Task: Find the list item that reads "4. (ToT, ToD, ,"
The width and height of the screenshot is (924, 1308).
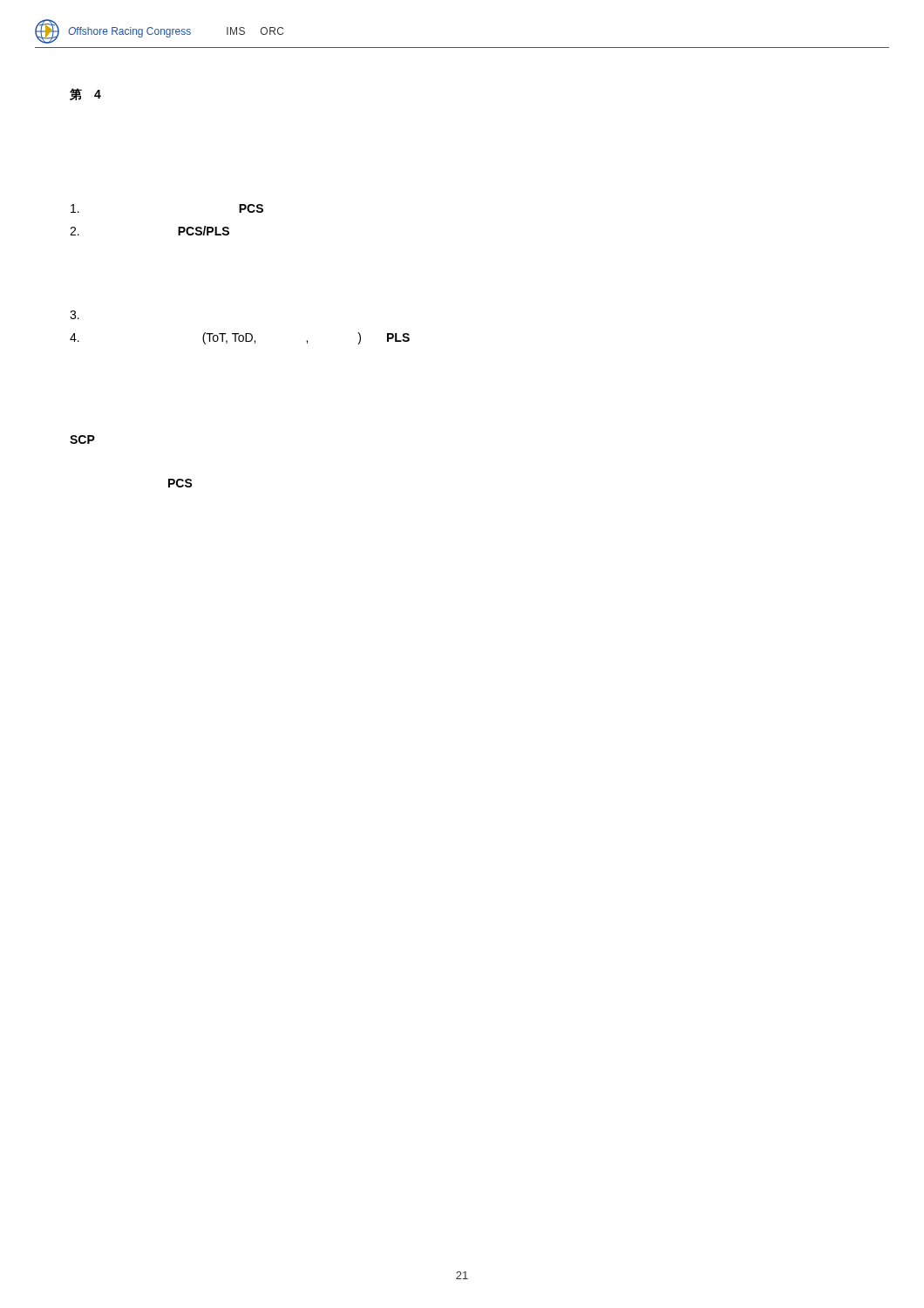Action: pyautogui.click(x=307, y=347)
